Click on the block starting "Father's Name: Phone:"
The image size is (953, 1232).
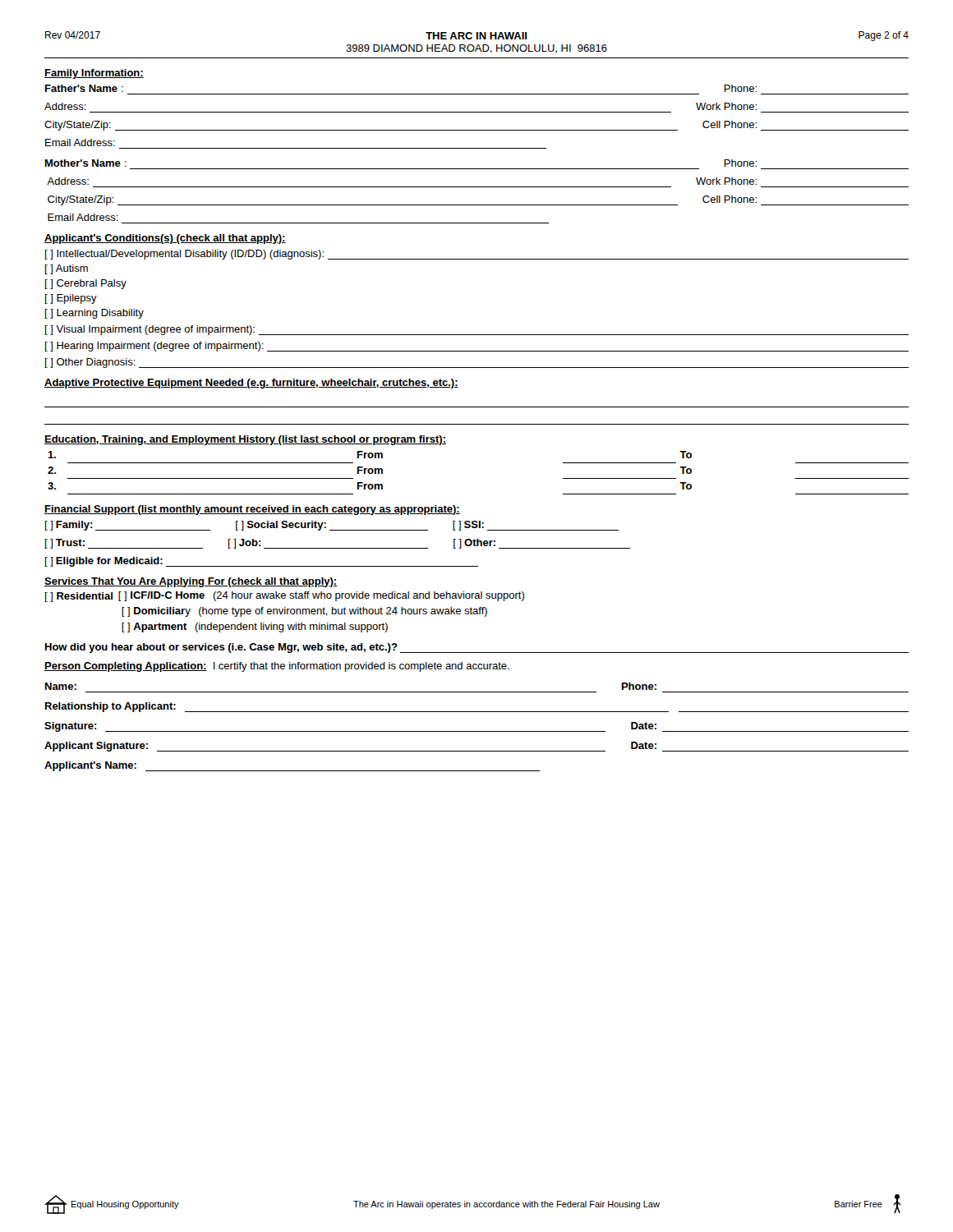476,115
